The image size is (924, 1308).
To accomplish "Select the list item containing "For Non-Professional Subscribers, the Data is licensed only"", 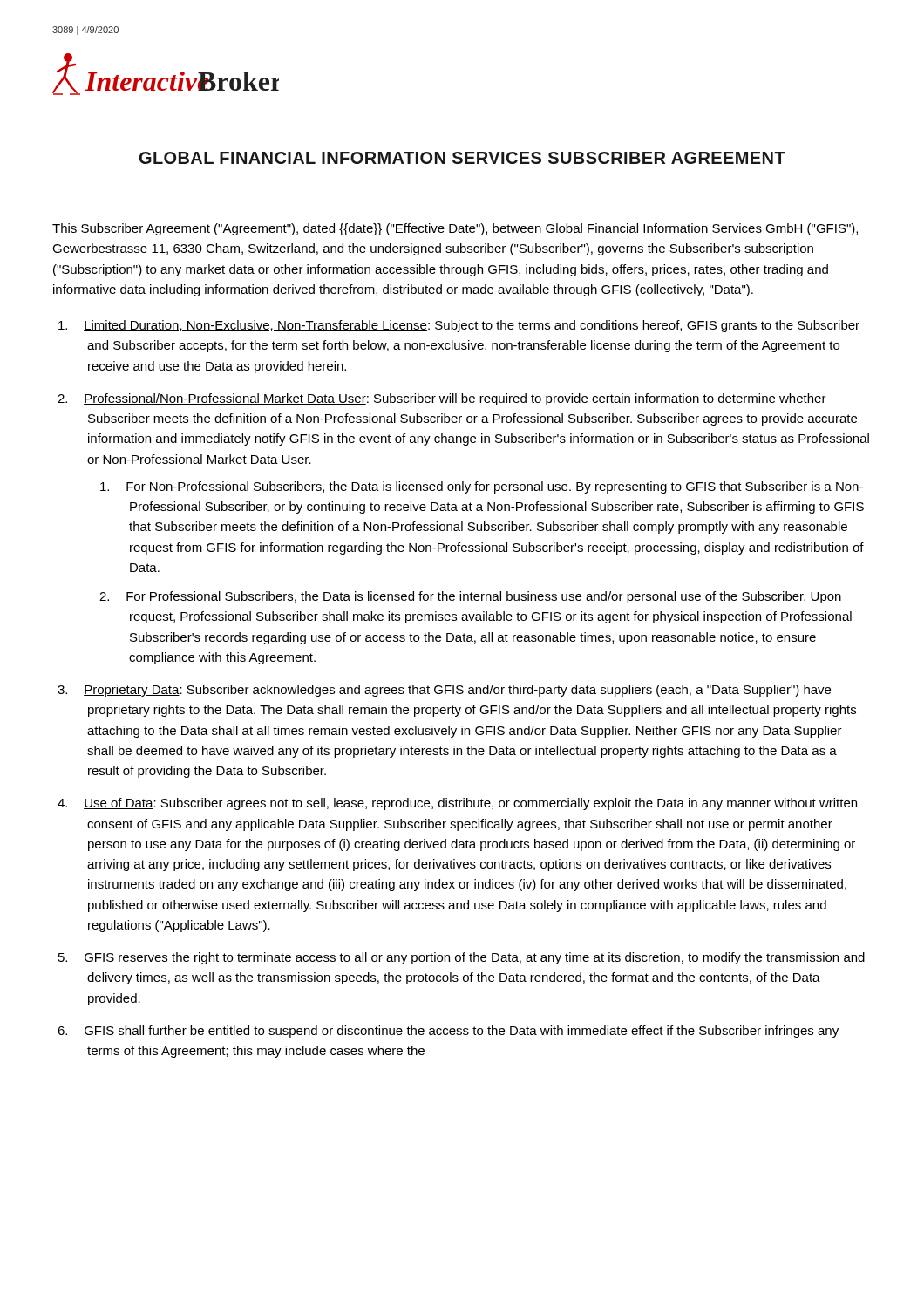I will click(493, 526).
